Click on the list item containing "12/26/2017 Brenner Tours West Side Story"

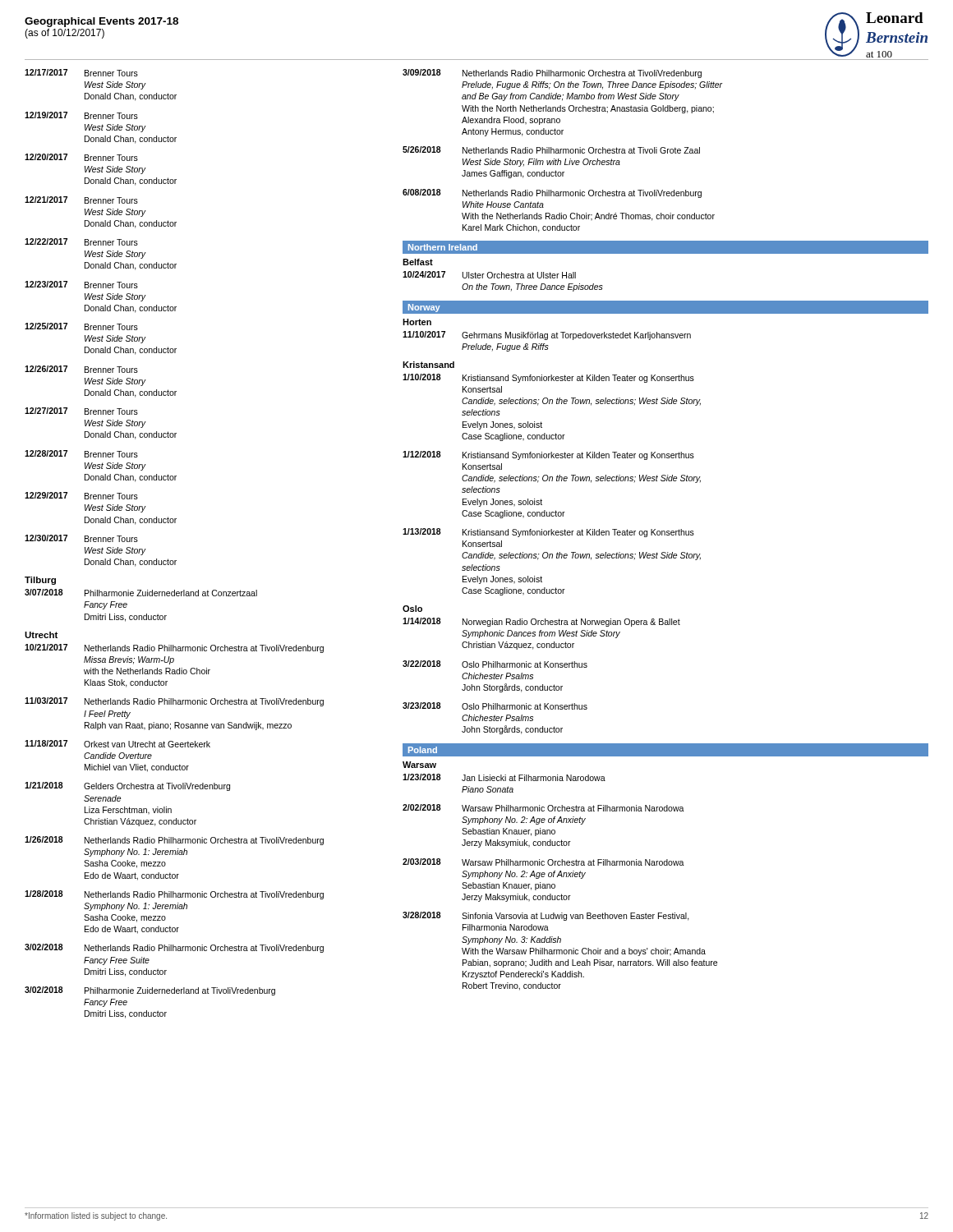pyautogui.click(x=101, y=381)
